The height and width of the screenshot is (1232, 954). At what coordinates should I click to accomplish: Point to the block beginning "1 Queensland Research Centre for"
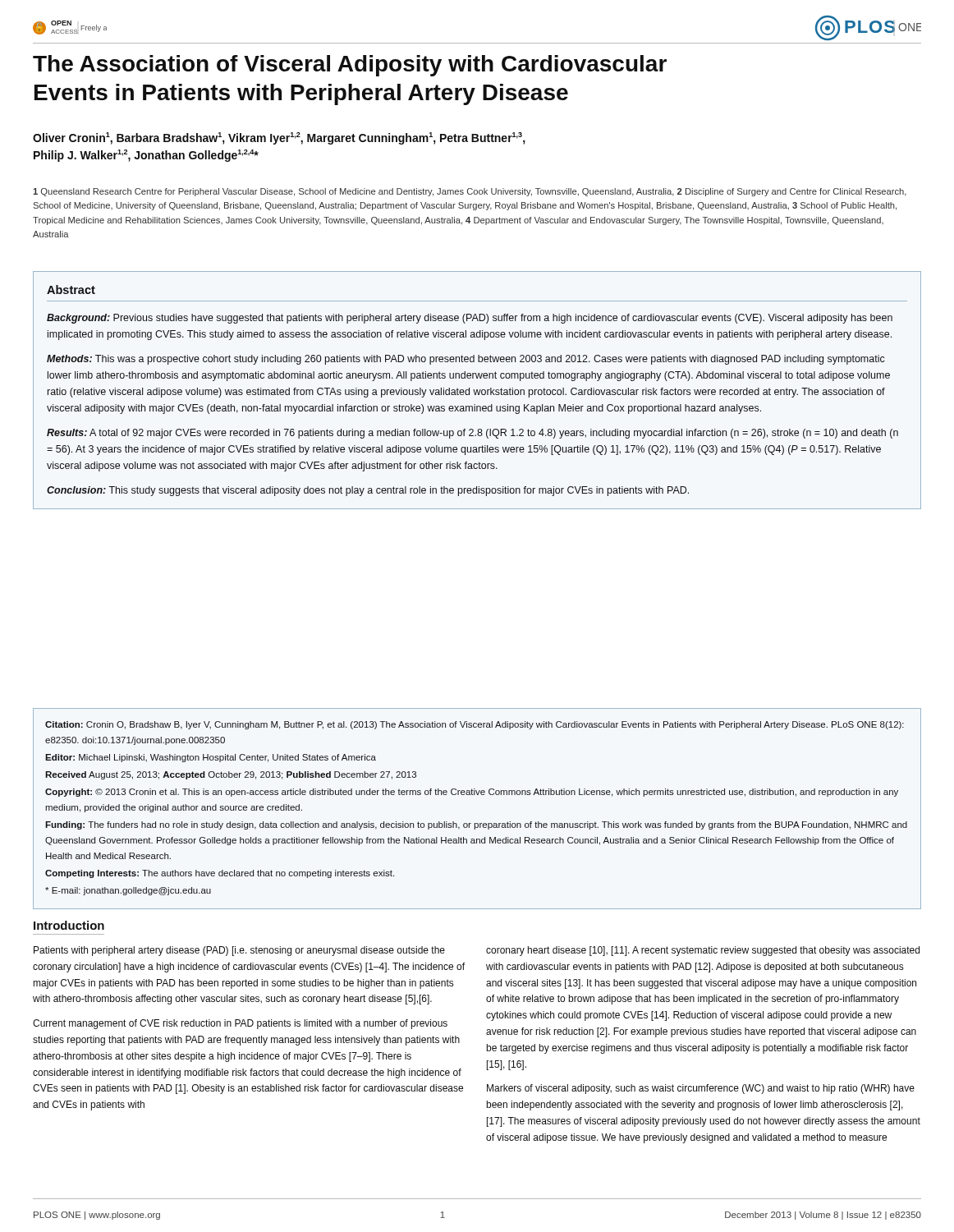[x=470, y=213]
